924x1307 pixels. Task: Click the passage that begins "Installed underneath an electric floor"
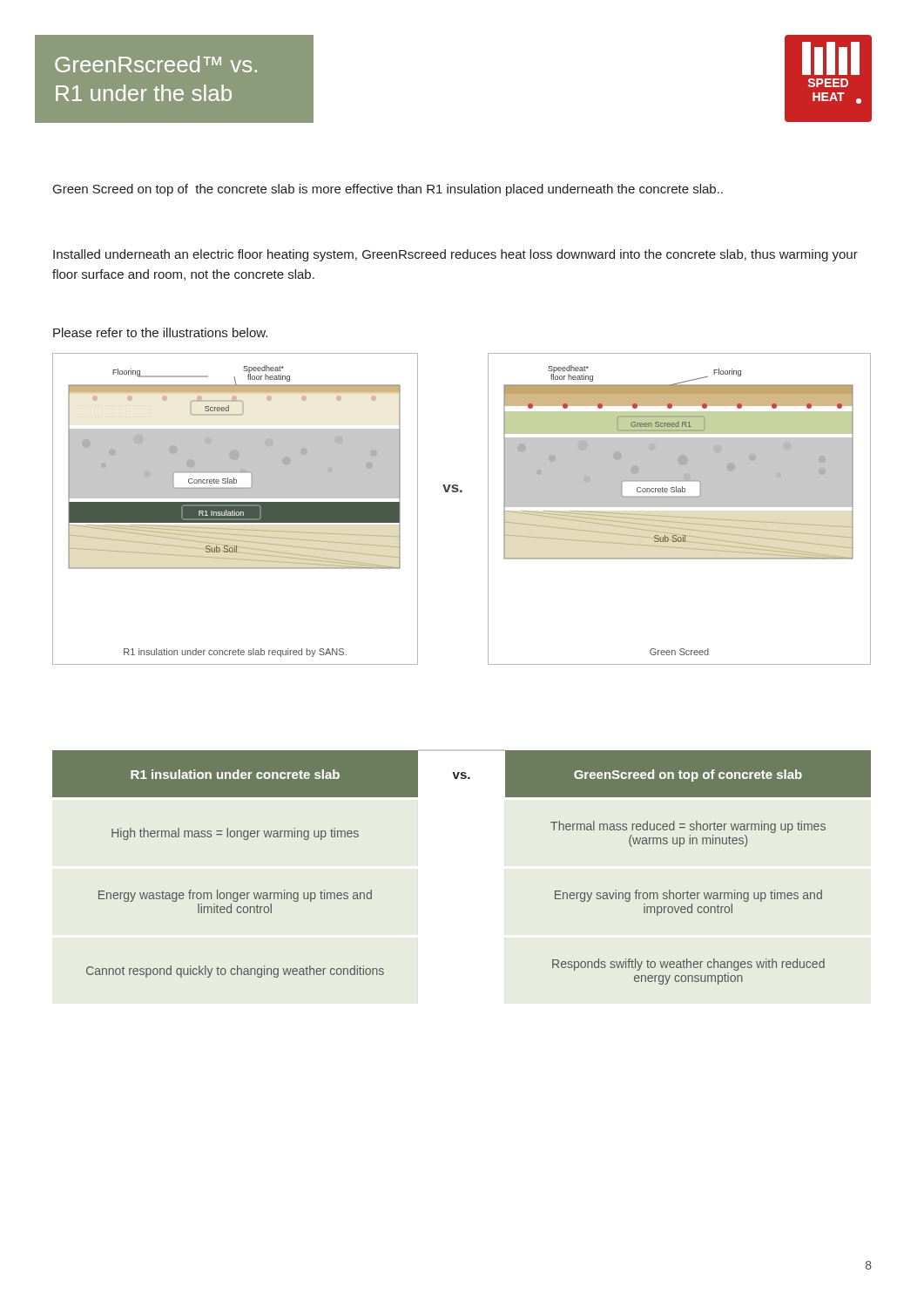tap(462, 264)
